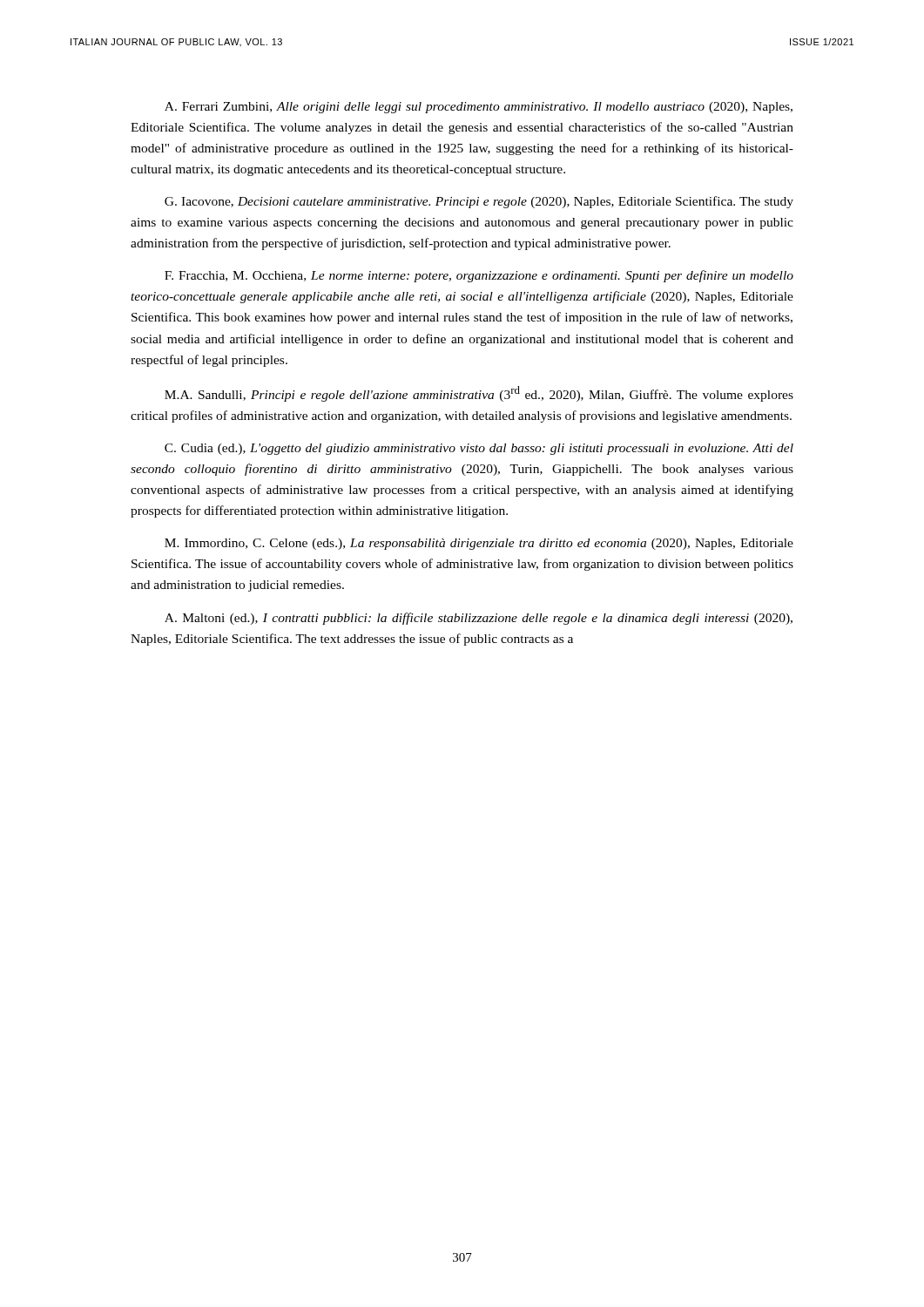The image size is (924, 1307).
Task: Click on the text block containing "M. Immordino, C. Celone (eds.),"
Action: pyautogui.click(x=462, y=564)
